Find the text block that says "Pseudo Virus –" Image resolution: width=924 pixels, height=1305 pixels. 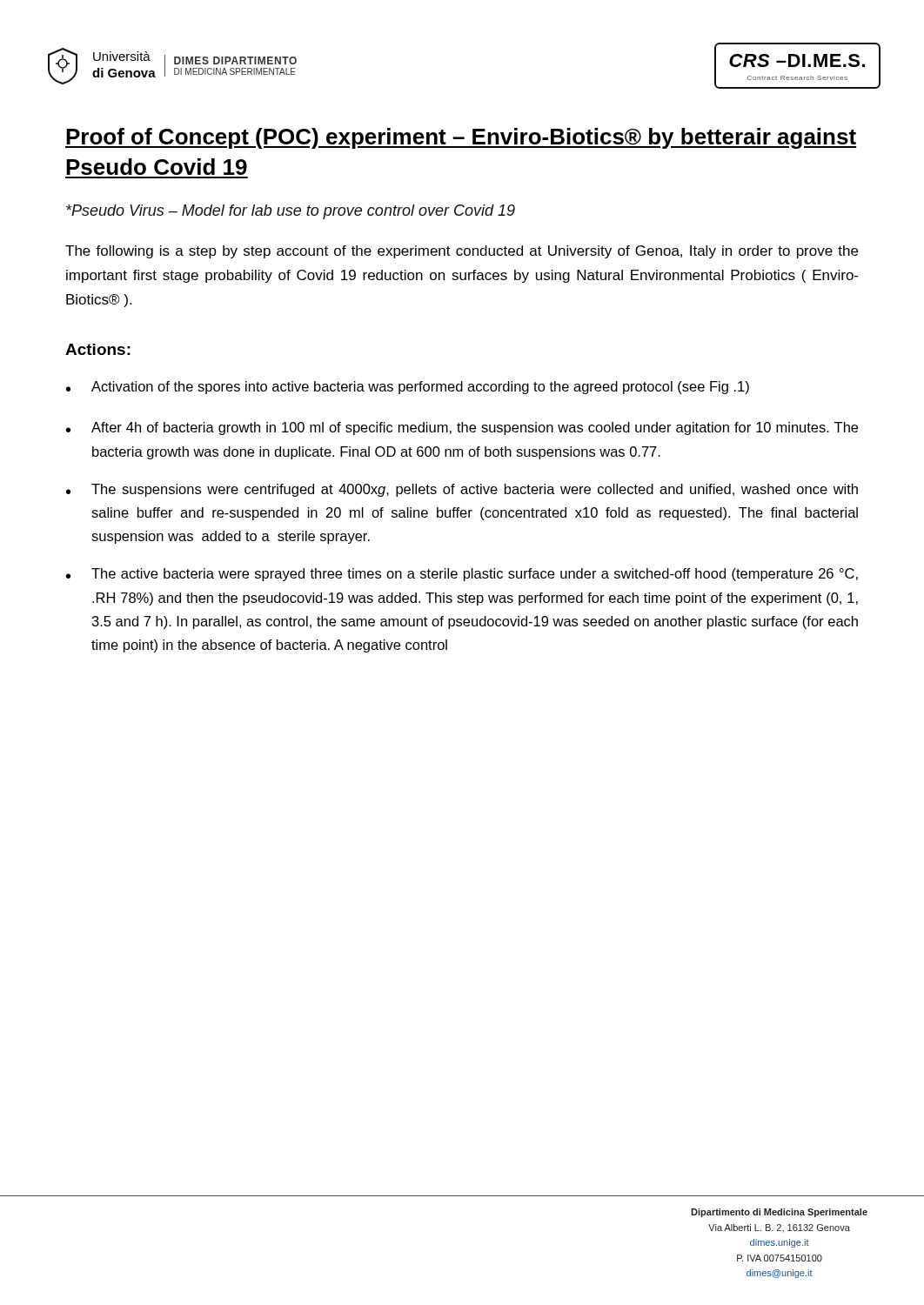click(x=290, y=211)
